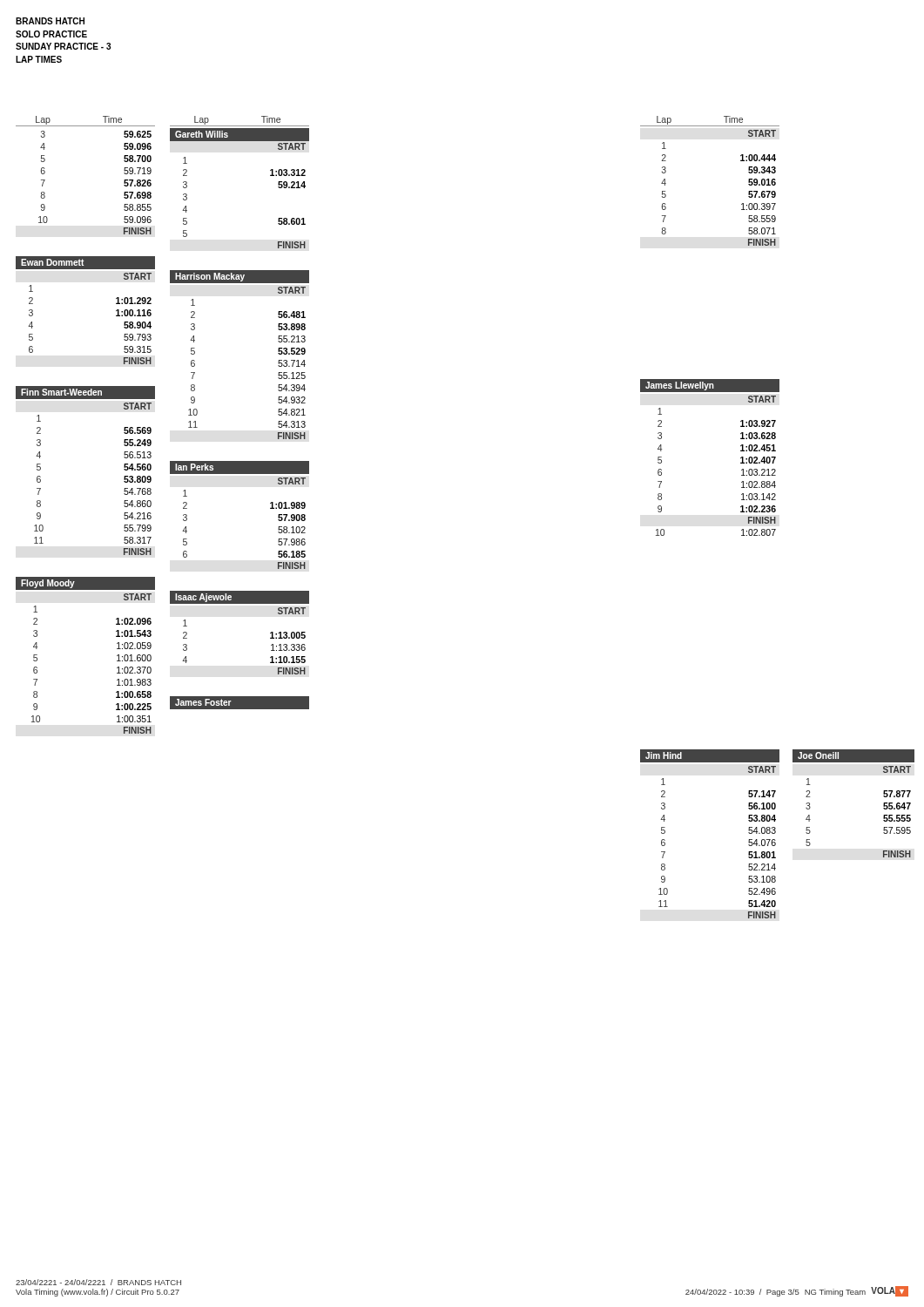Select the table that reads "57.595"

tap(853, 805)
